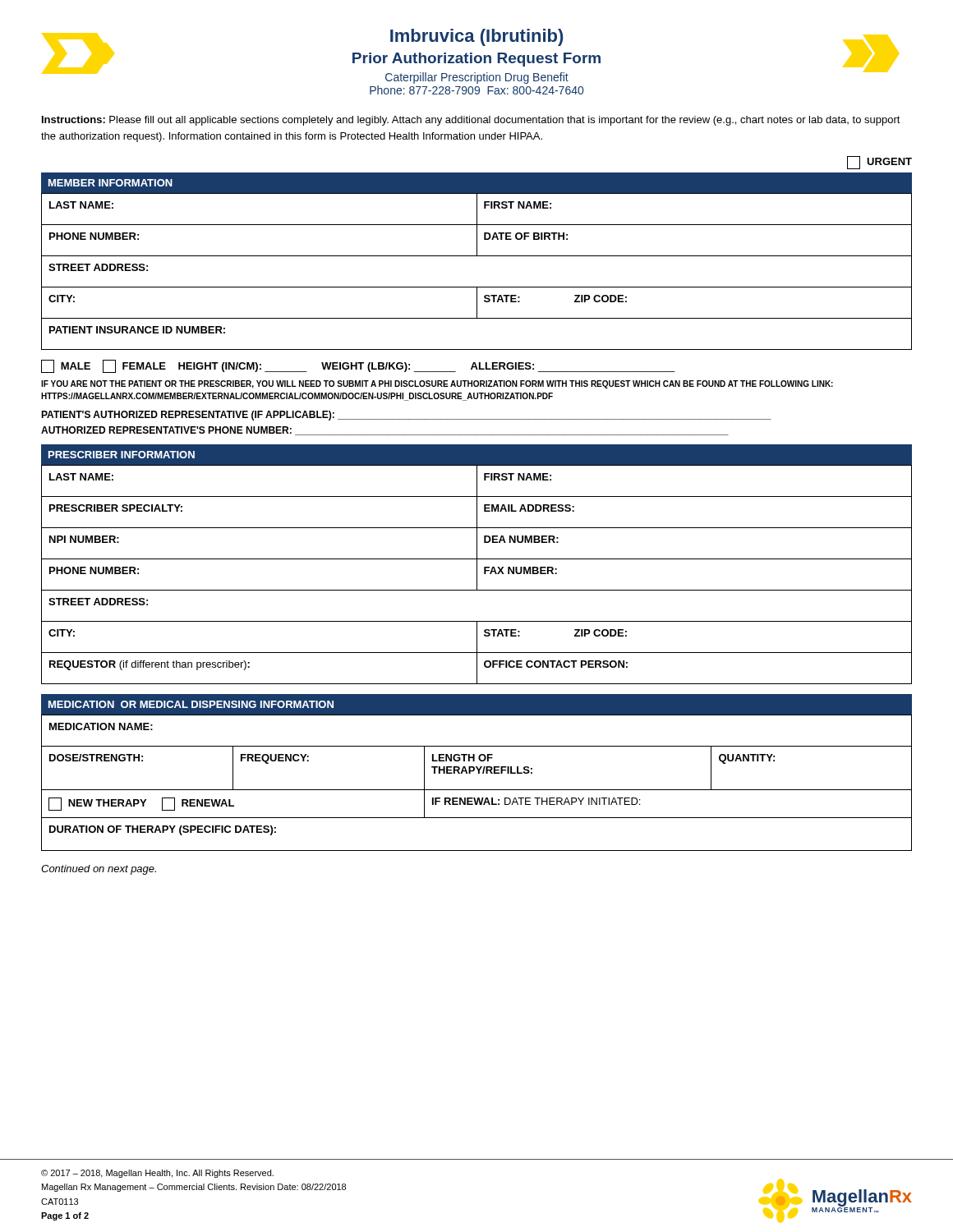Image resolution: width=953 pixels, height=1232 pixels.
Task: Click on the table containing "IF RENEWAL: DATE THERAPY INITIATED:"
Action: pyautogui.click(x=476, y=773)
